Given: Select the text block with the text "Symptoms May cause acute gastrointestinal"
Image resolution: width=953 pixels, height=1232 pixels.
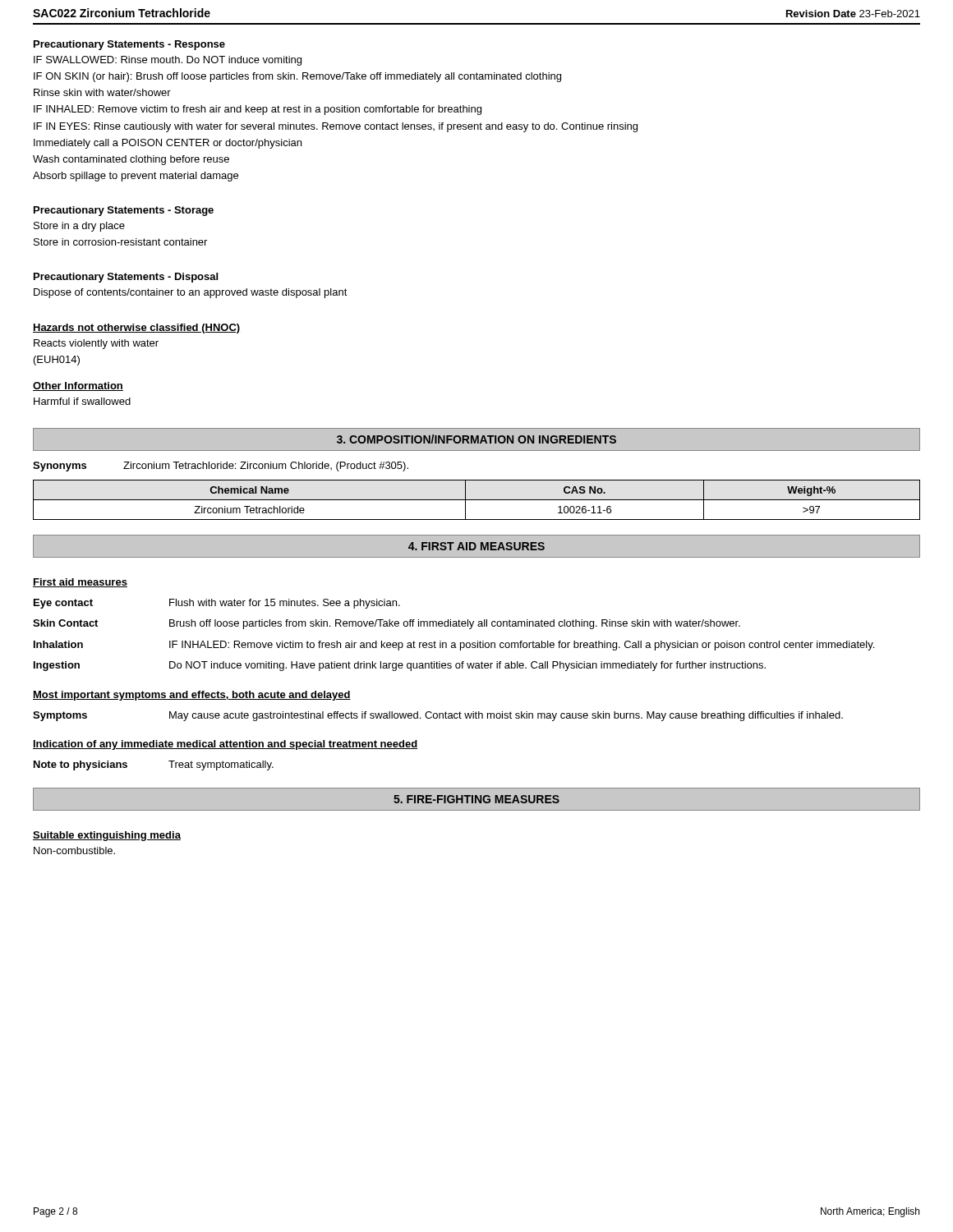Looking at the screenshot, I should click(476, 715).
